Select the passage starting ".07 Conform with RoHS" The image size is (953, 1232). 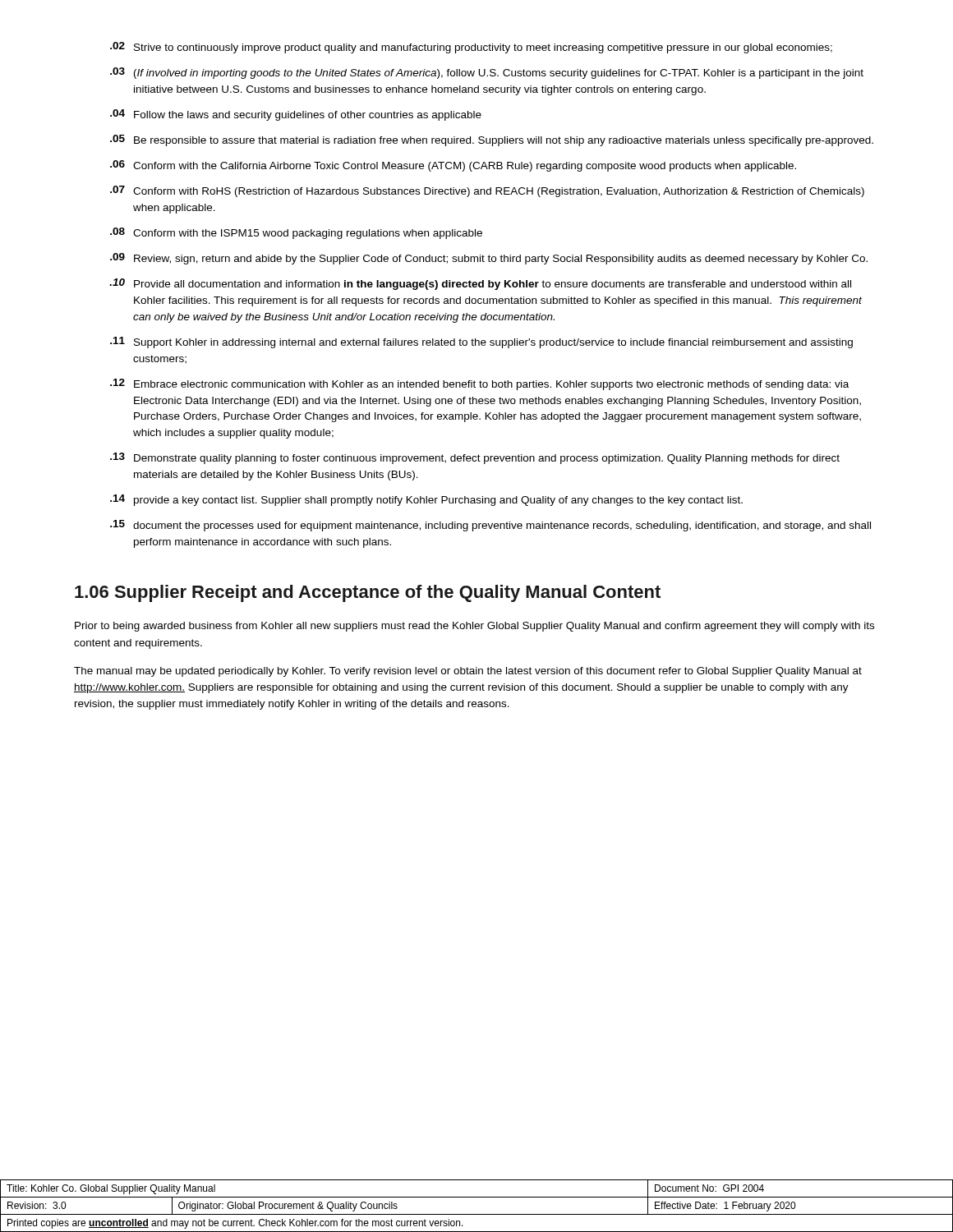[x=476, y=199]
